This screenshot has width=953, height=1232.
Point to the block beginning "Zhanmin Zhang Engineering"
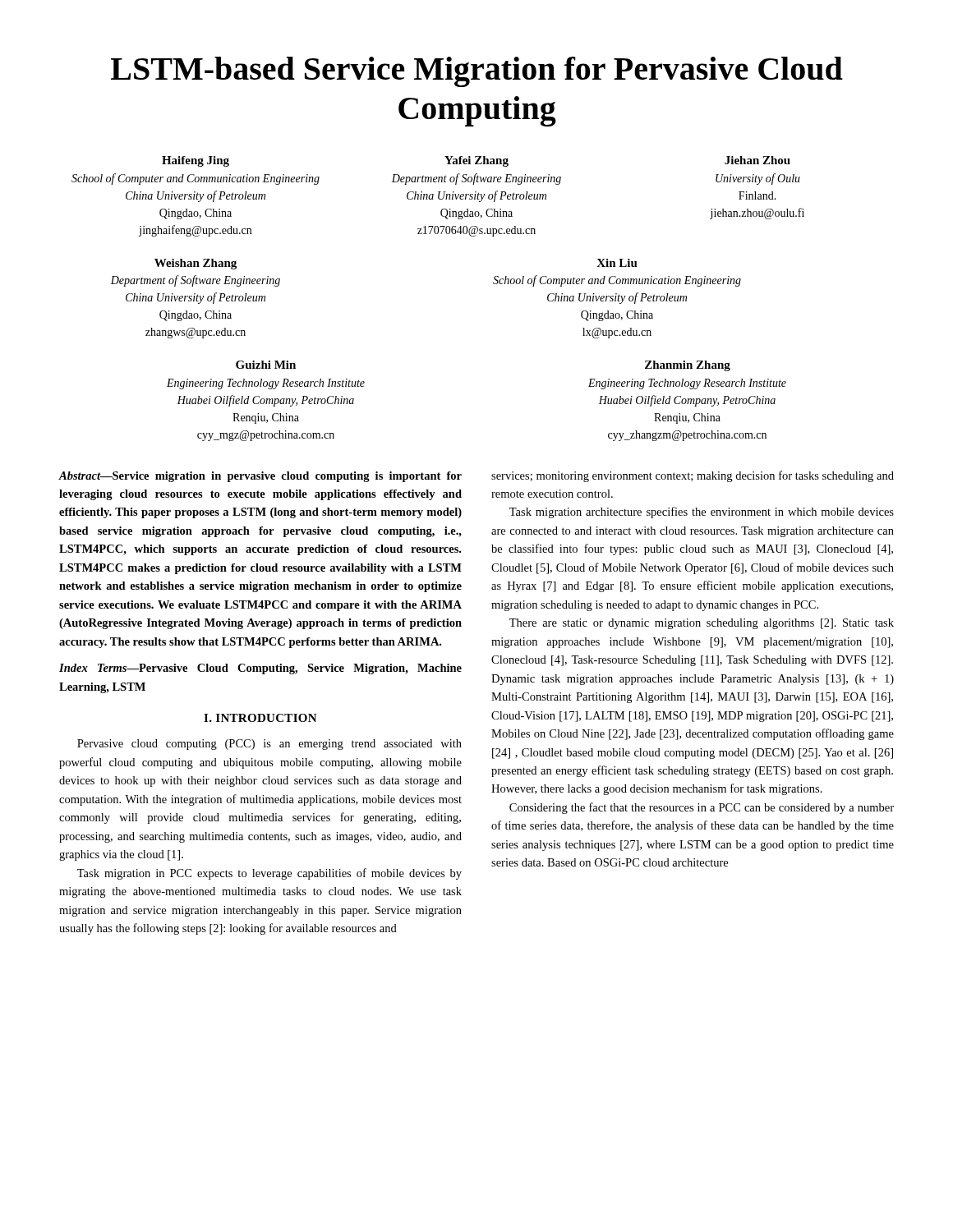[x=687, y=399]
